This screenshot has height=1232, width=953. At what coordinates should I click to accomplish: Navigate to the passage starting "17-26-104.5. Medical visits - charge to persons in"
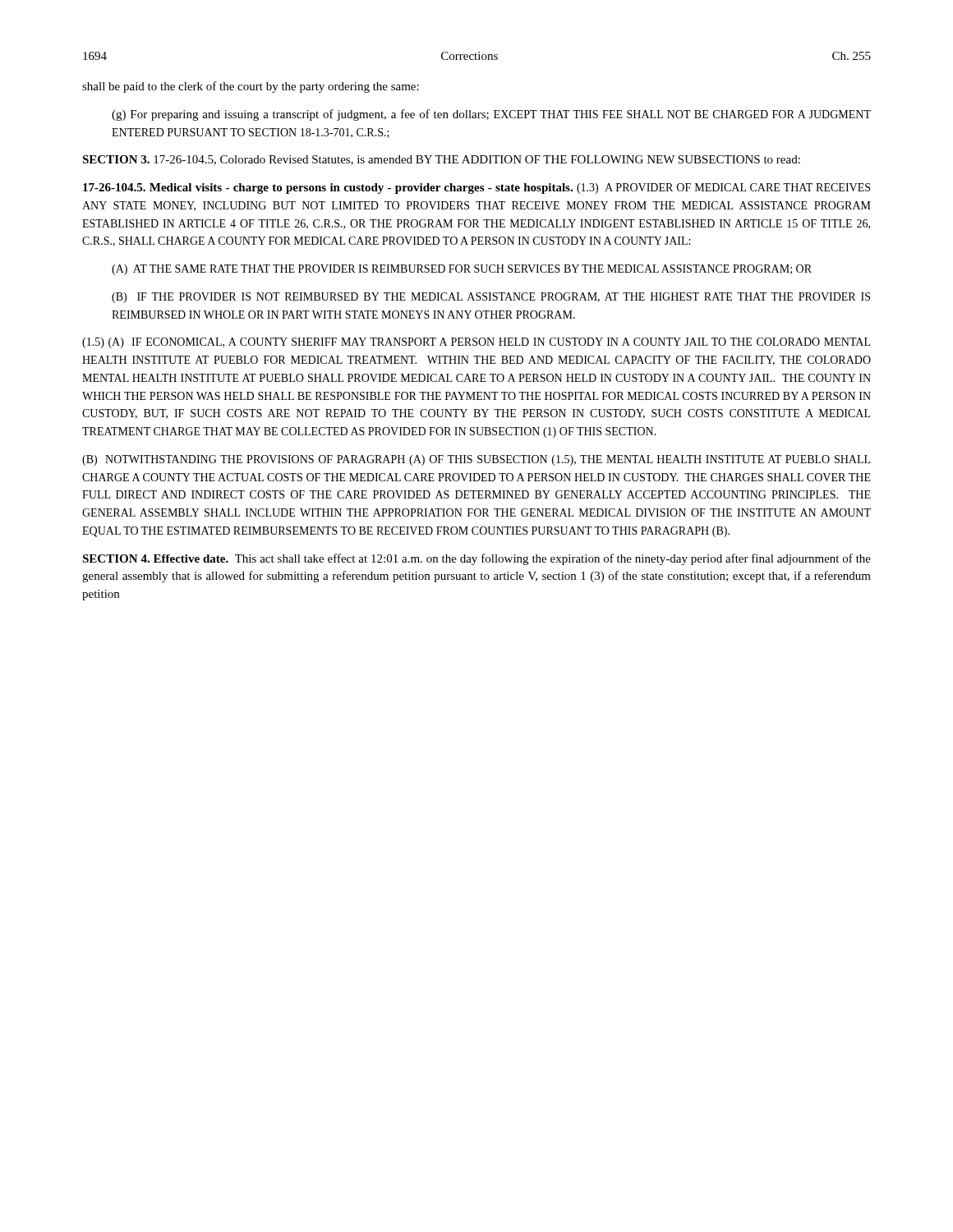[476, 215]
